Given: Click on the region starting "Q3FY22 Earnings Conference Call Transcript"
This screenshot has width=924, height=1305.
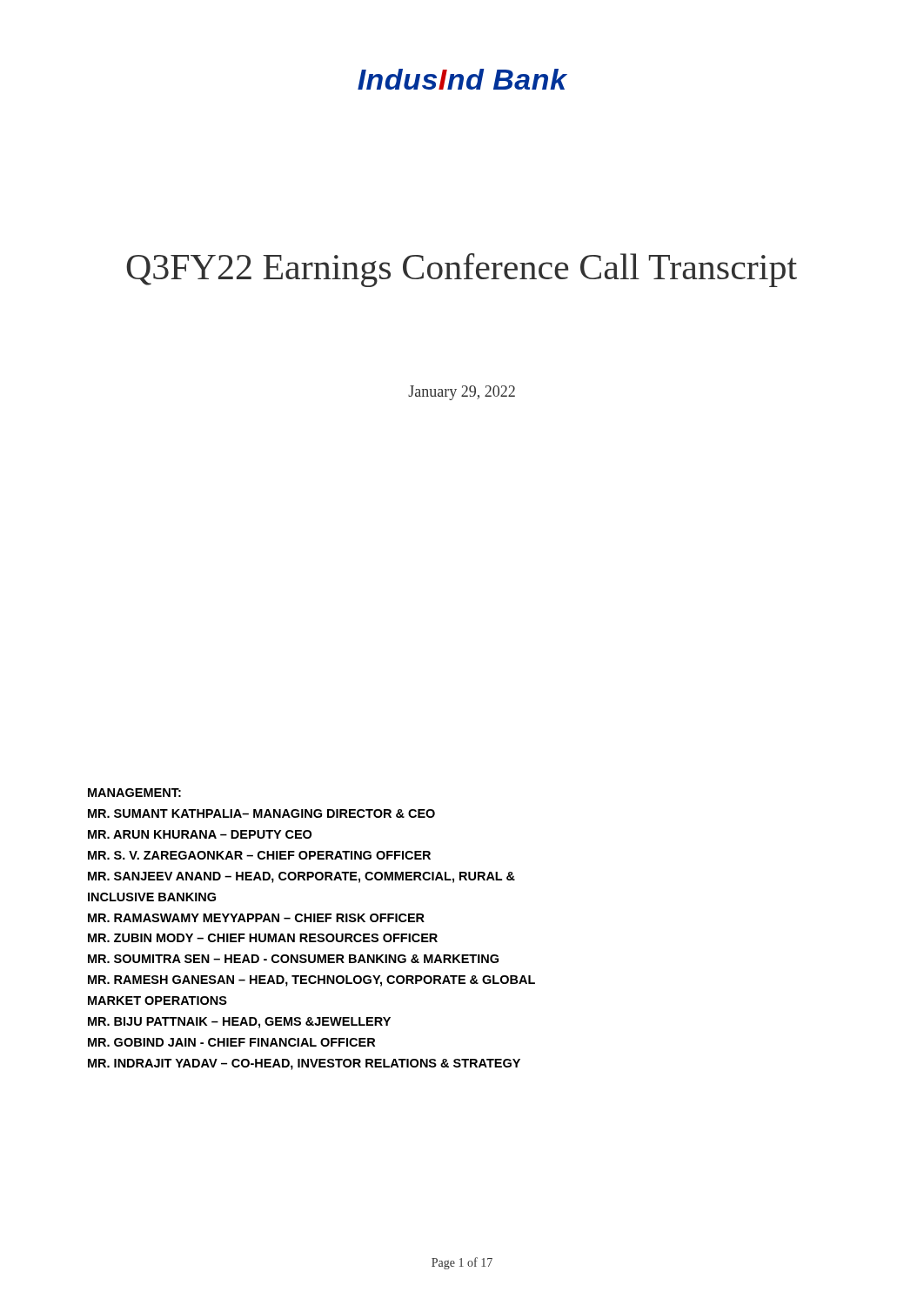Looking at the screenshot, I should [461, 267].
